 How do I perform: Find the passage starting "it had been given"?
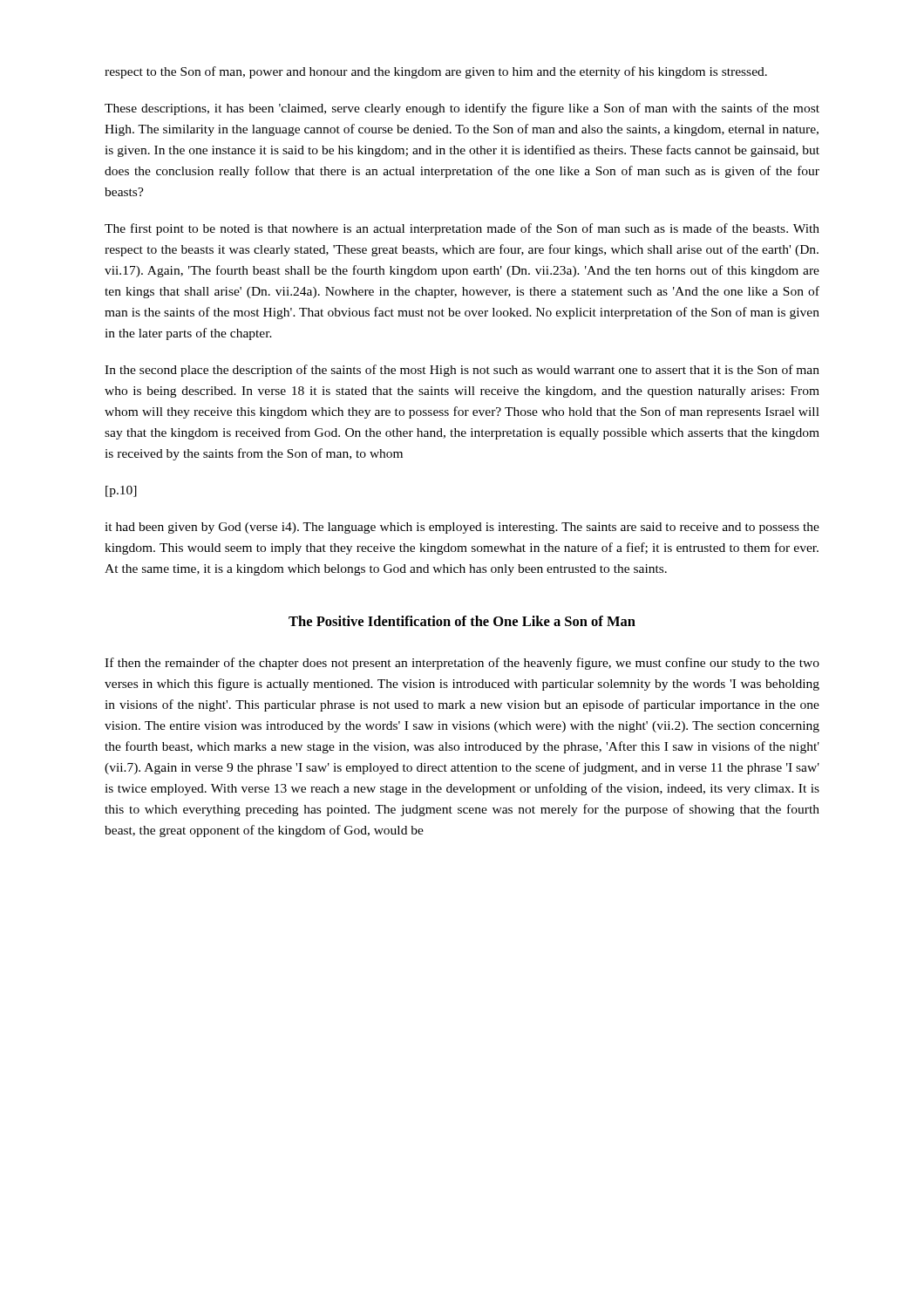462,547
